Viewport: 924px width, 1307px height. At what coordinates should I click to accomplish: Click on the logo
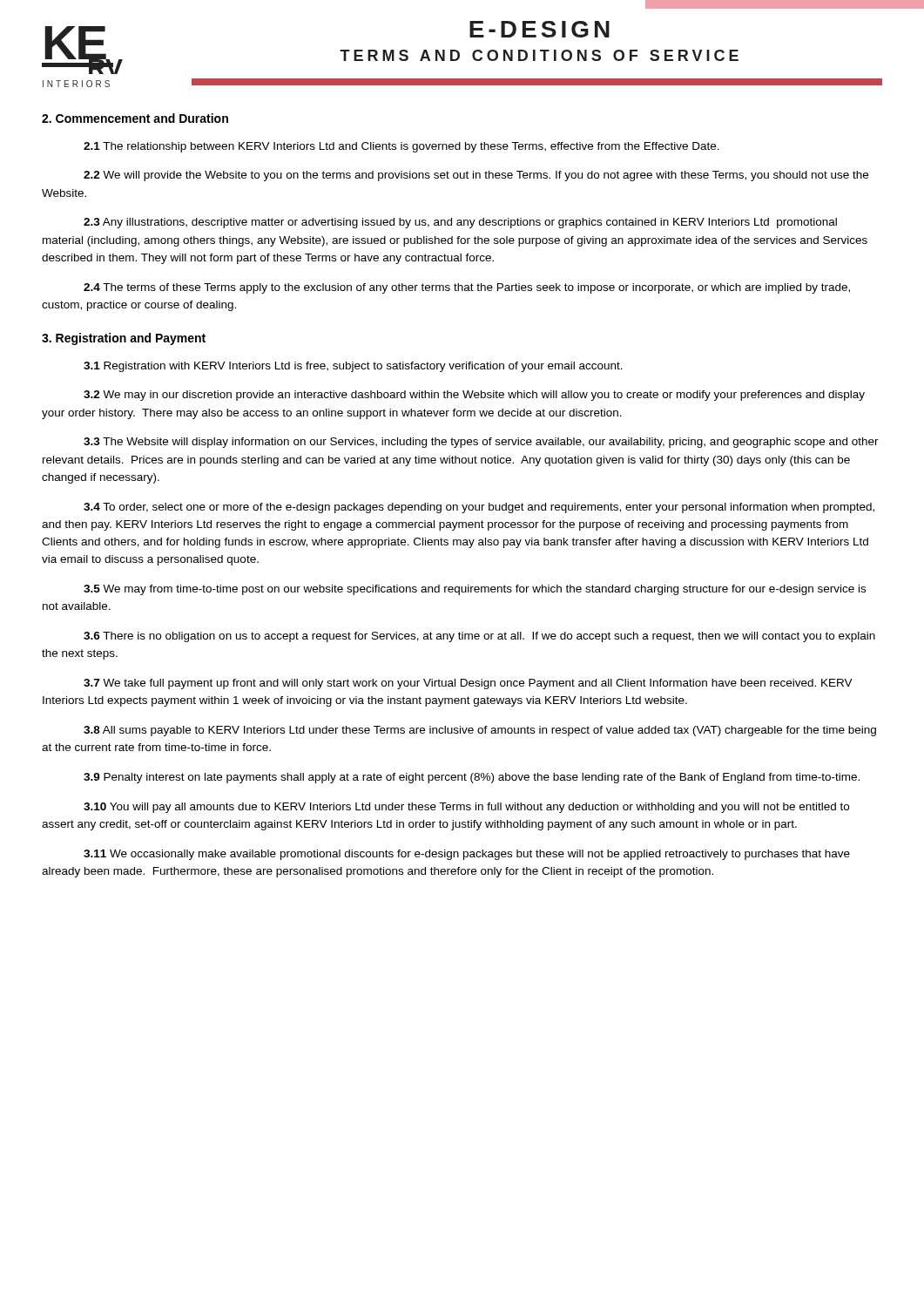(111, 51)
